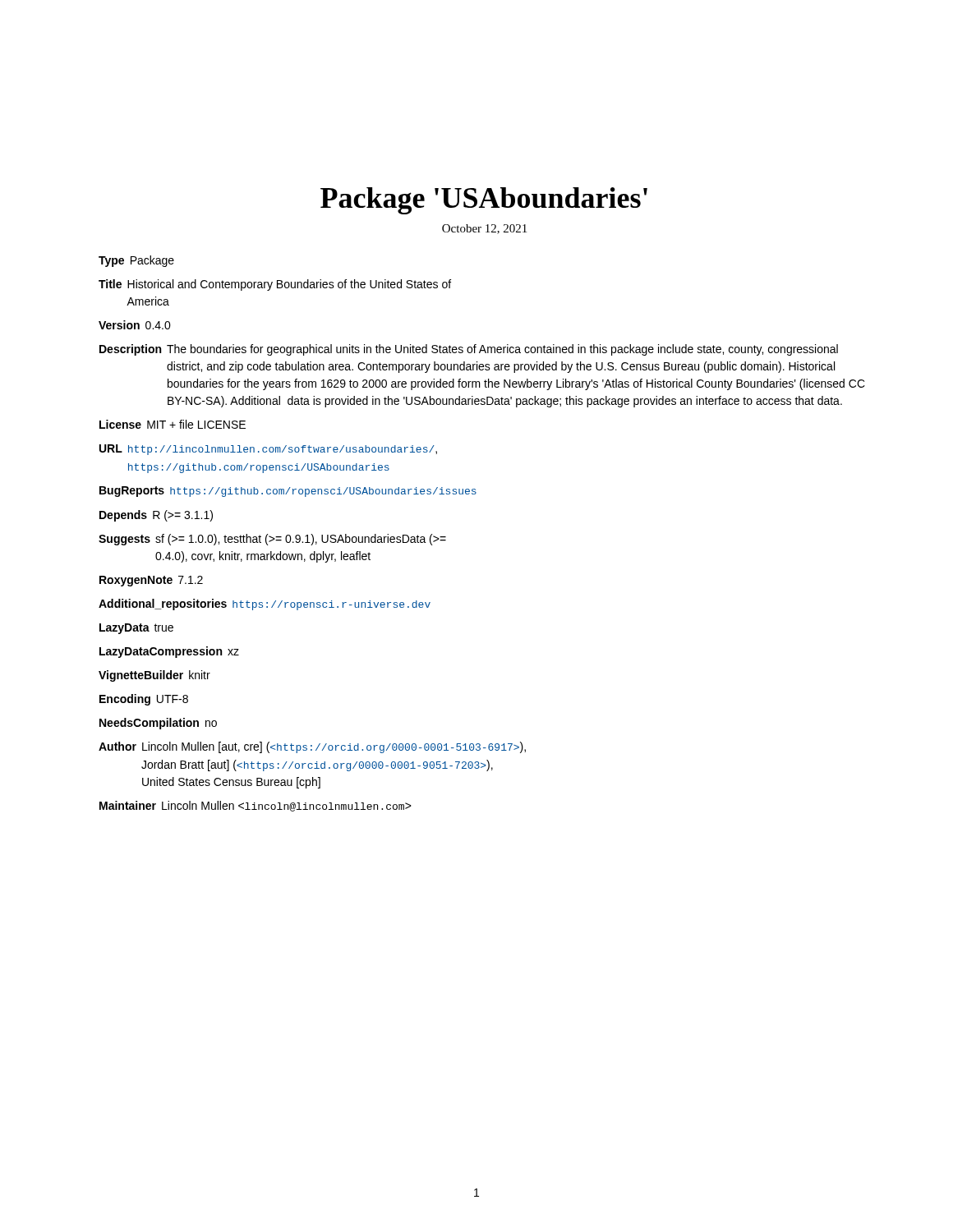The height and width of the screenshot is (1232, 953).
Task: Find "VignetteBuilder knitr" on this page
Action: click(154, 676)
